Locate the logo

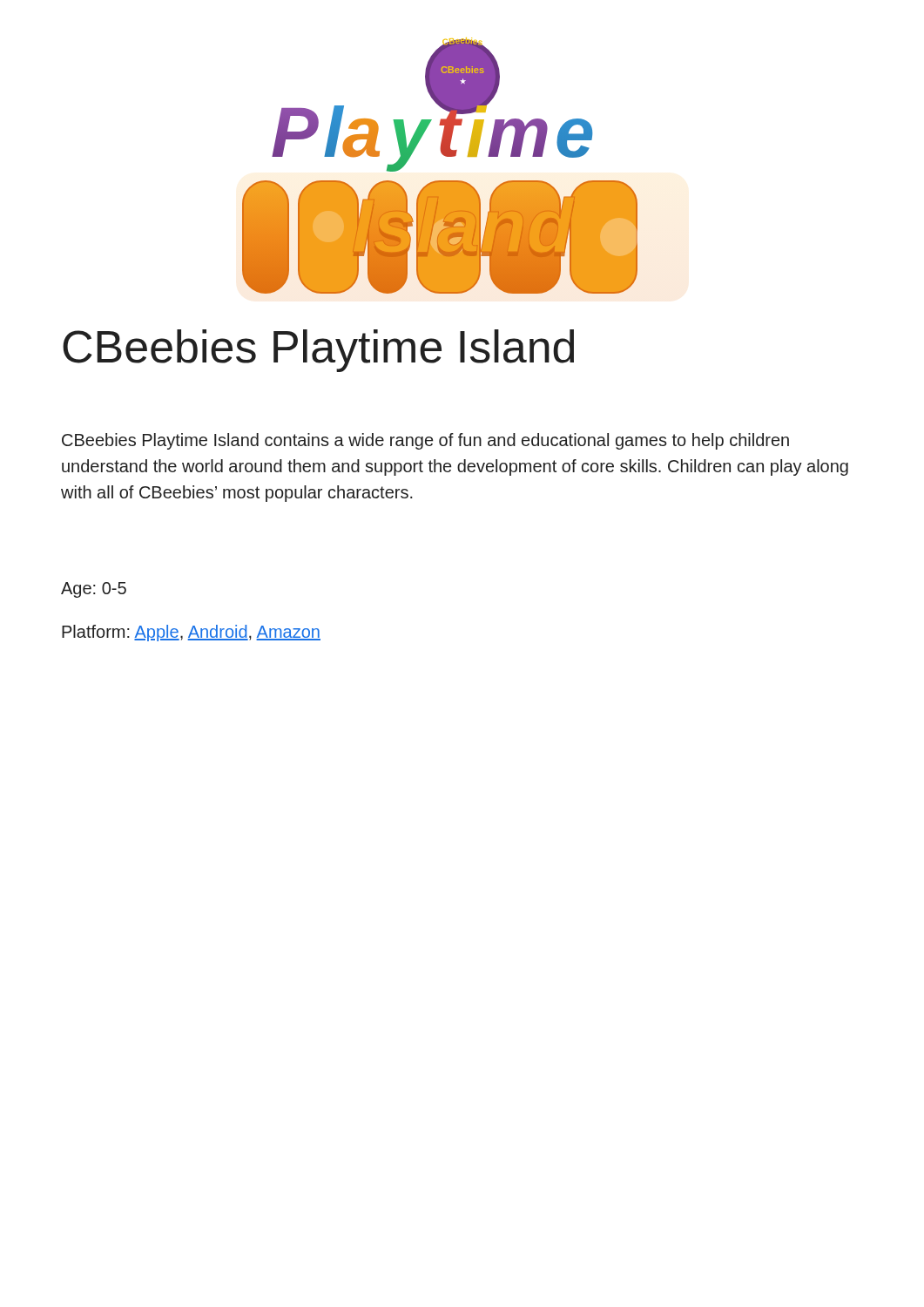point(462,176)
